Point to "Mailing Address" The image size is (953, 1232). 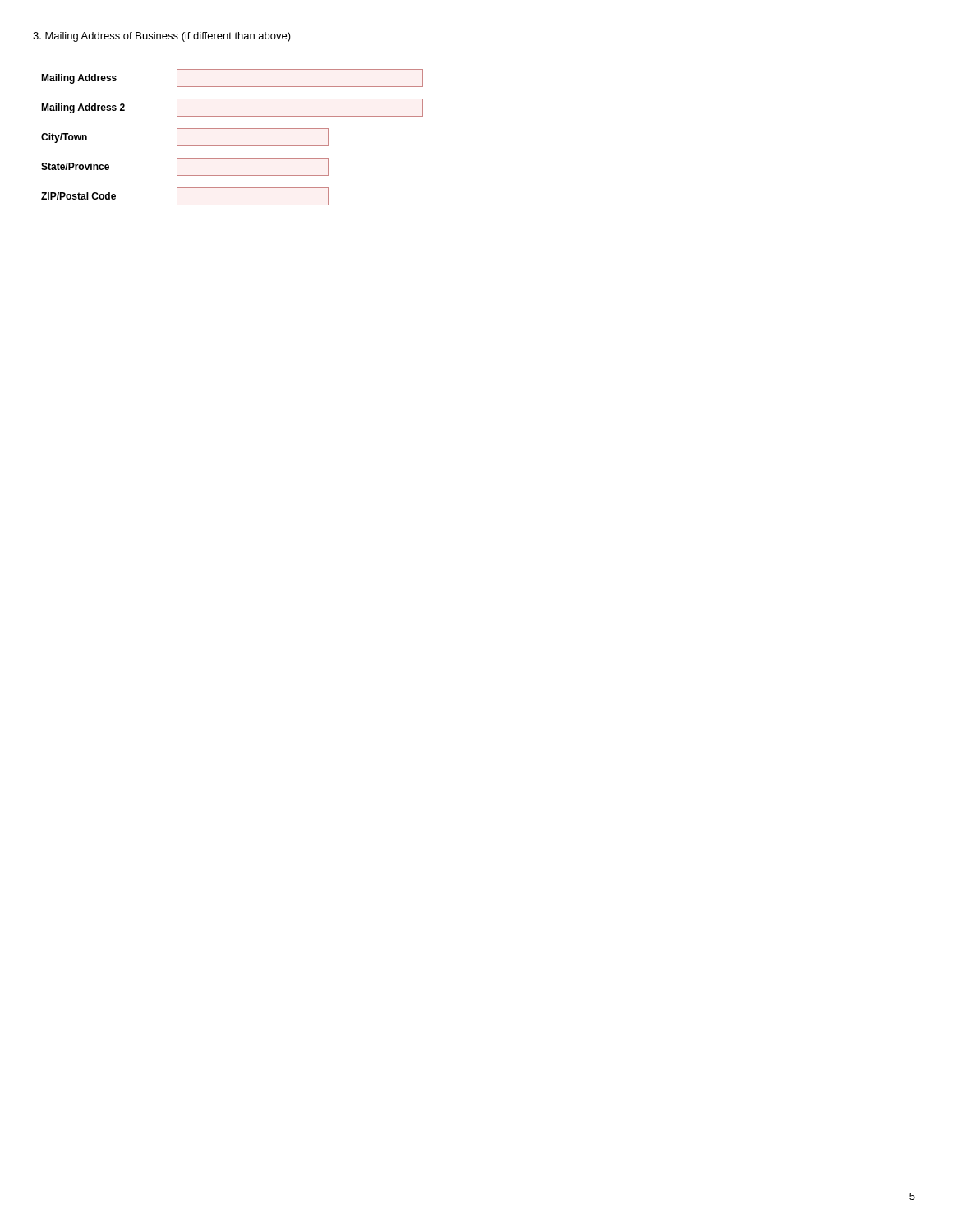pyautogui.click(x=232, y=78)
